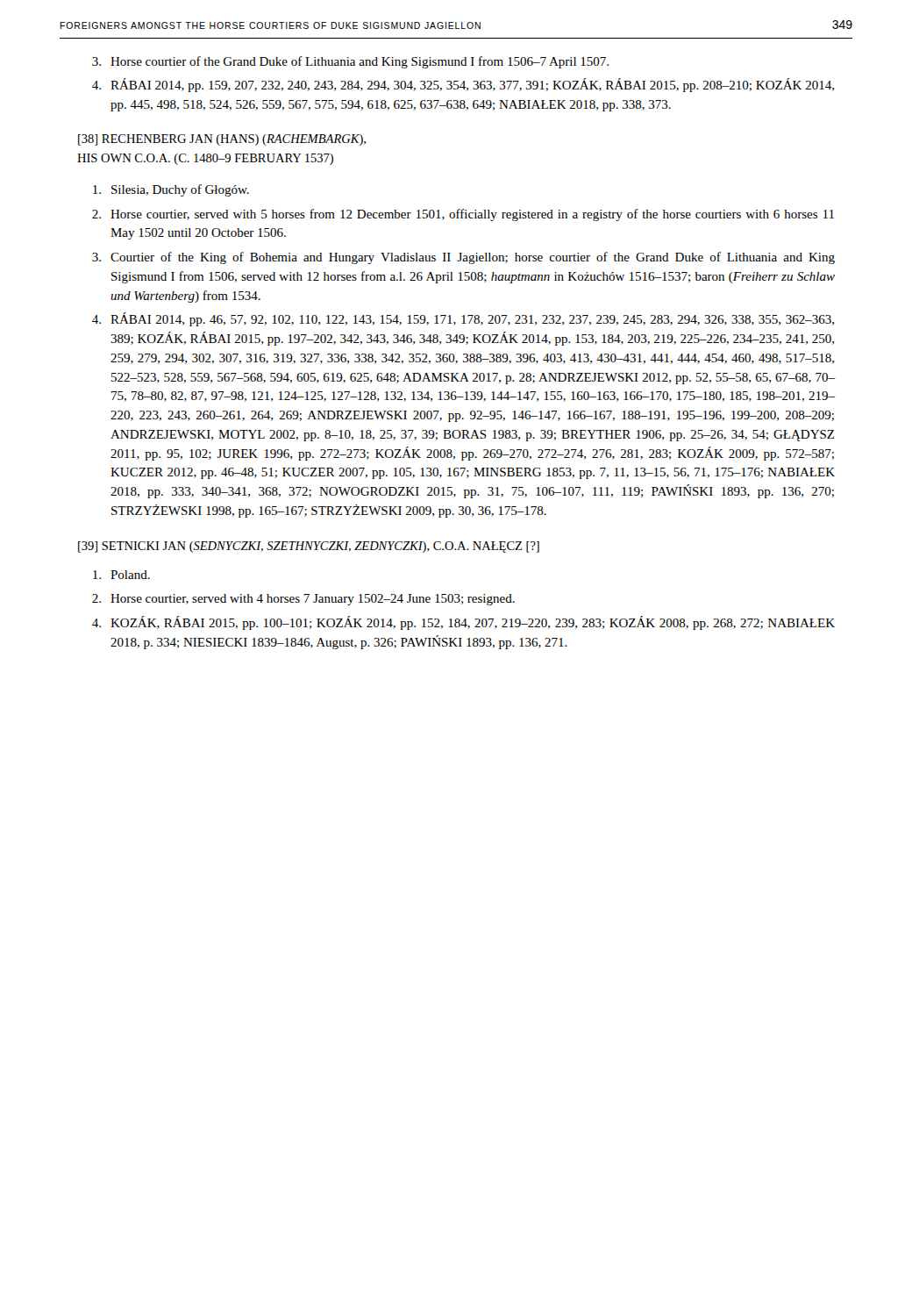Select the text block starting "4. RÁBAI 2014, pp. 159, 207, 232,"

(x=456, y=95)
